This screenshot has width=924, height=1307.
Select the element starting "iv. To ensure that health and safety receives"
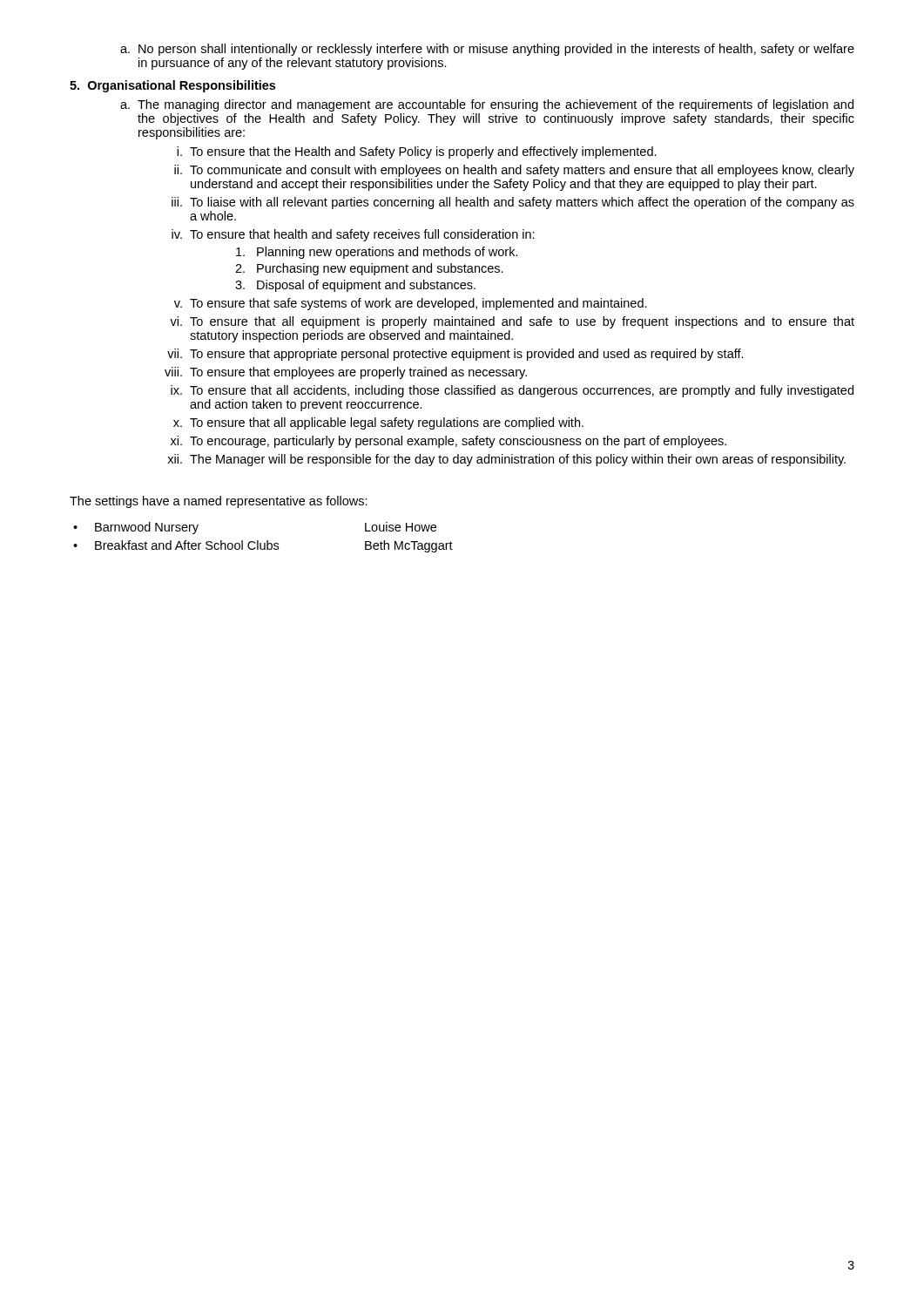tap(333, 234)
